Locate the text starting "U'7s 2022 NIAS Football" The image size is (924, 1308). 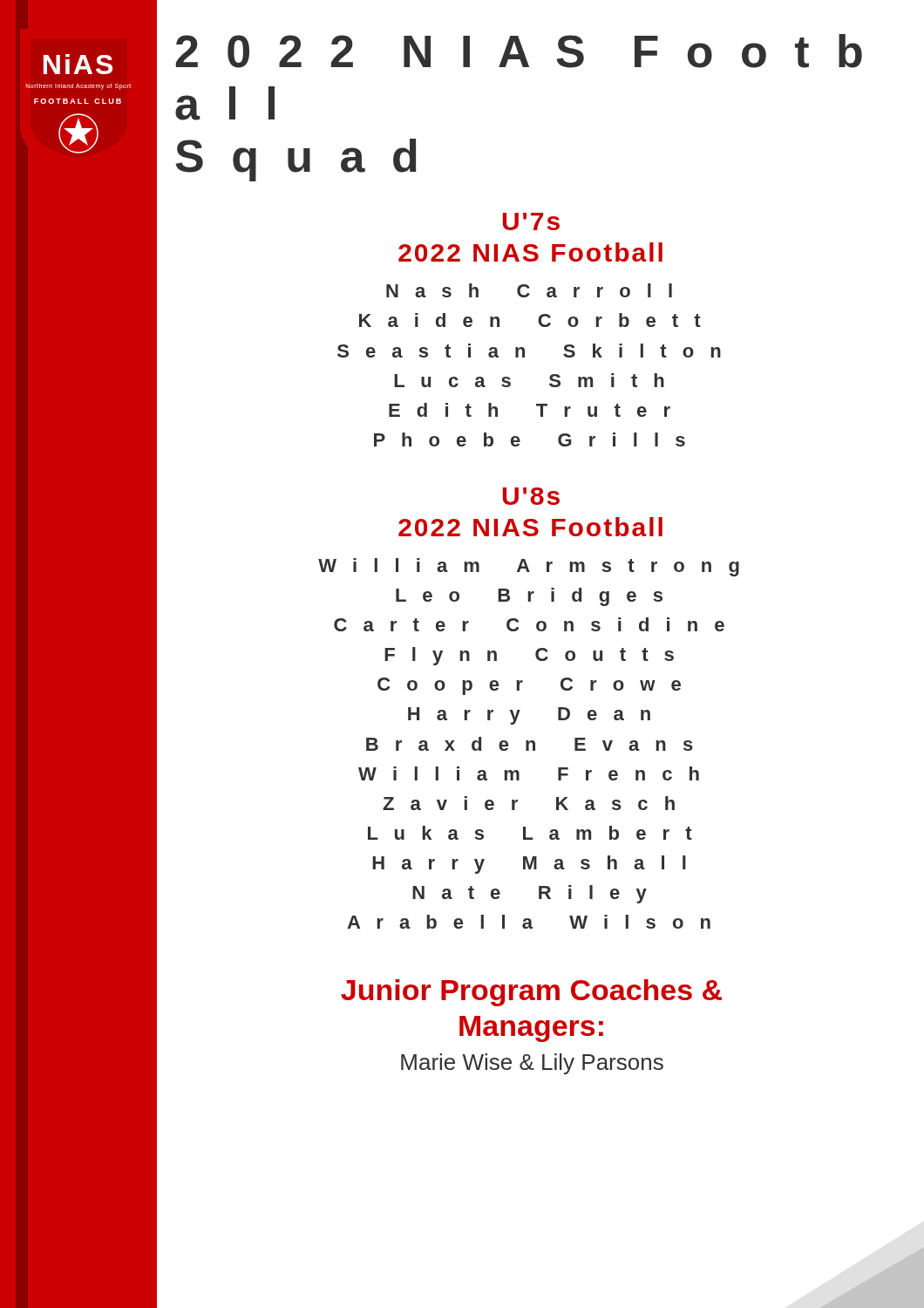532,238
